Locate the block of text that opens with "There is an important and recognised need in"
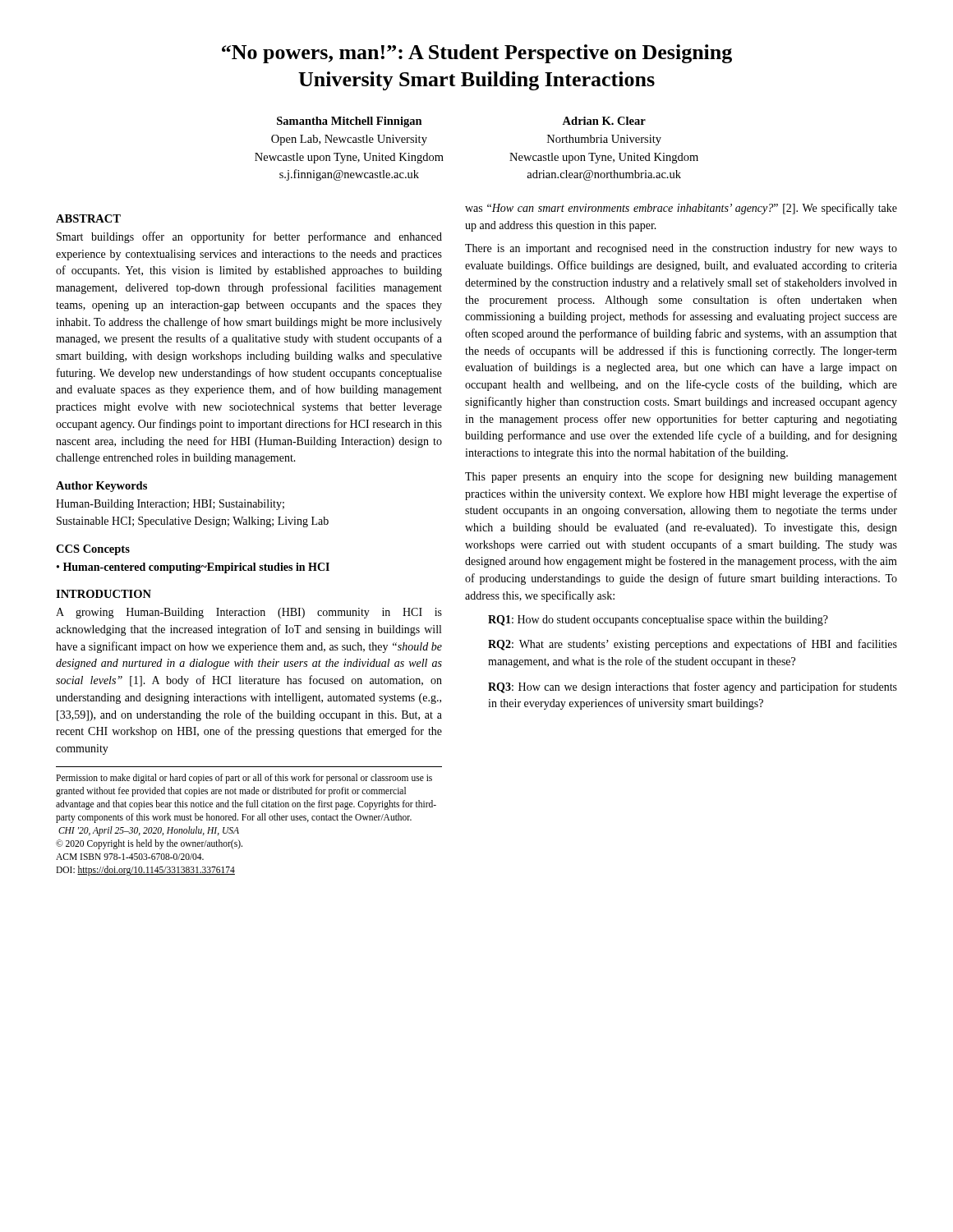The image size is (953, 1232). click(681, 351)
